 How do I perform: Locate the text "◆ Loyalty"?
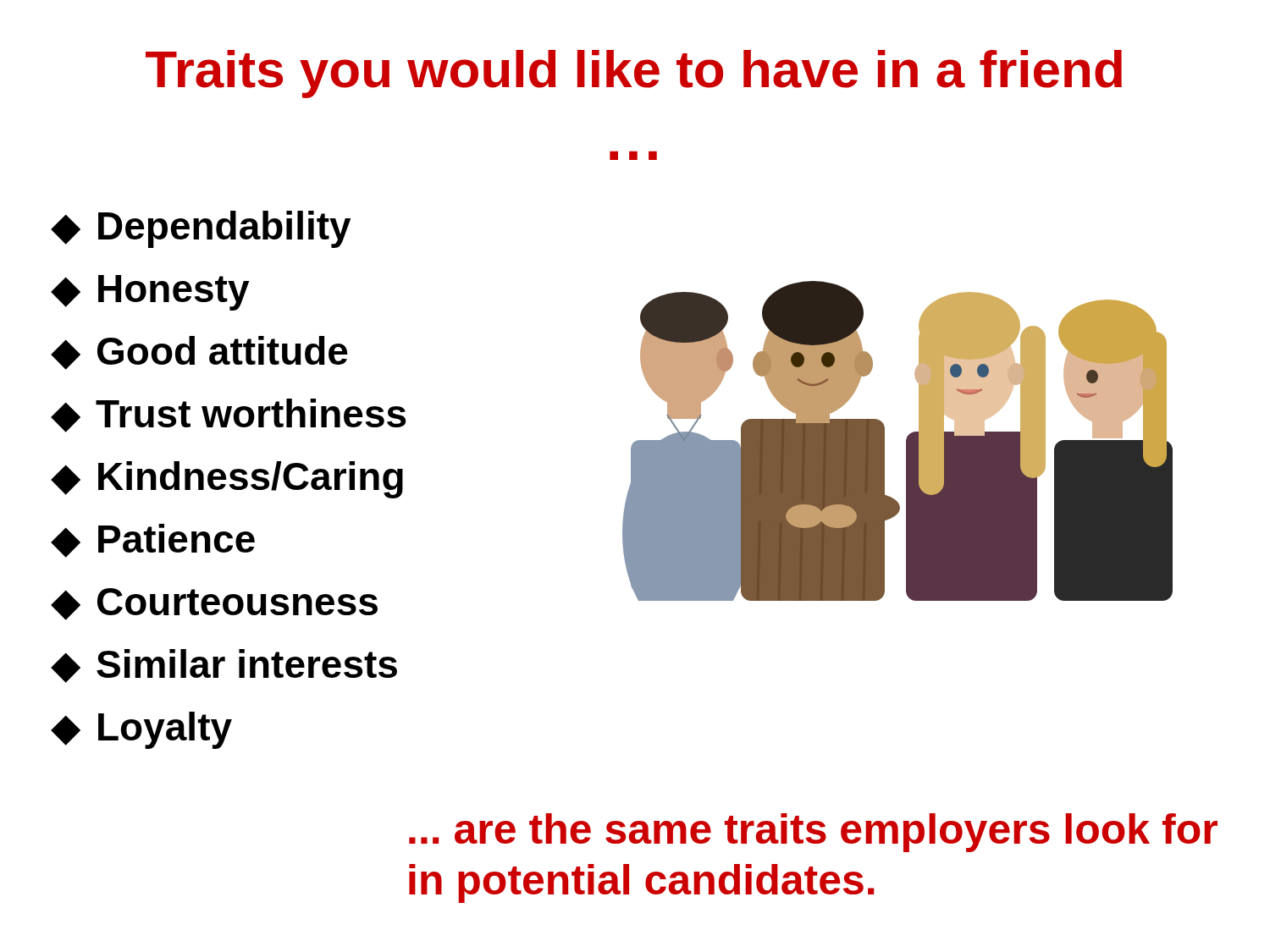point(141,727)
